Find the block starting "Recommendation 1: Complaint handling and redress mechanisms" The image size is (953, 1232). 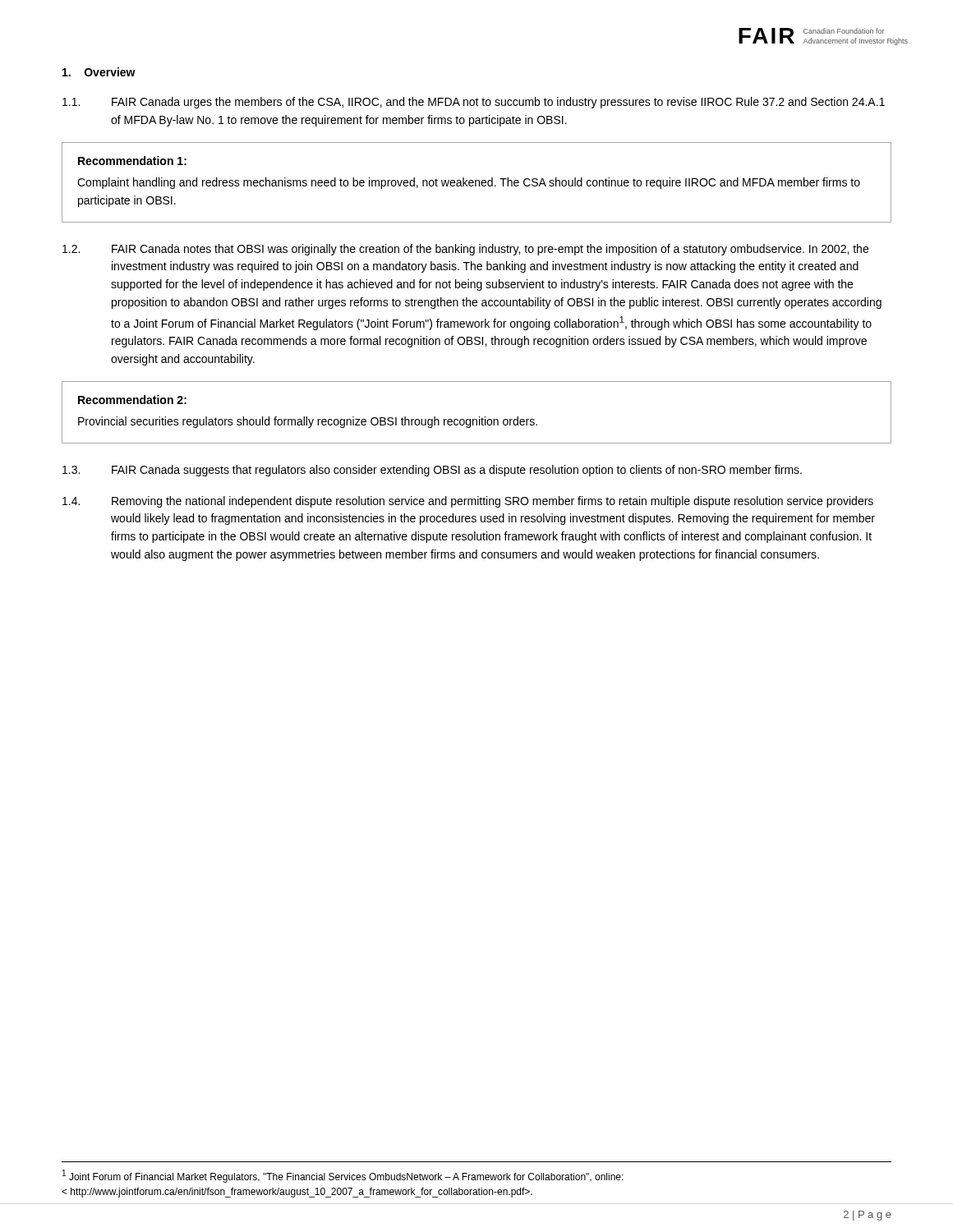coord(476,182)
